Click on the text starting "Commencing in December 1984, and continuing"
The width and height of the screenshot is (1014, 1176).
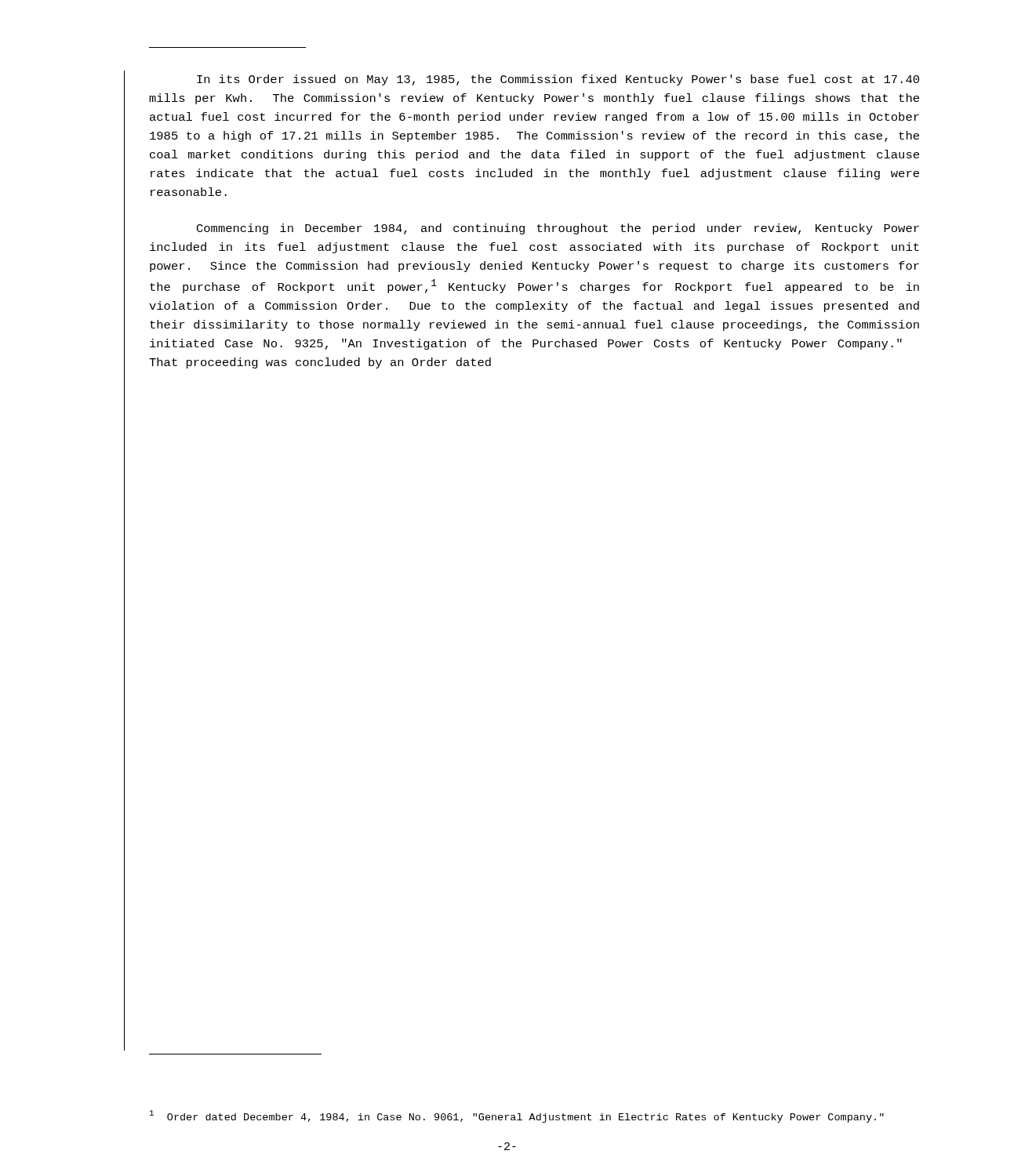coord(534,296)
